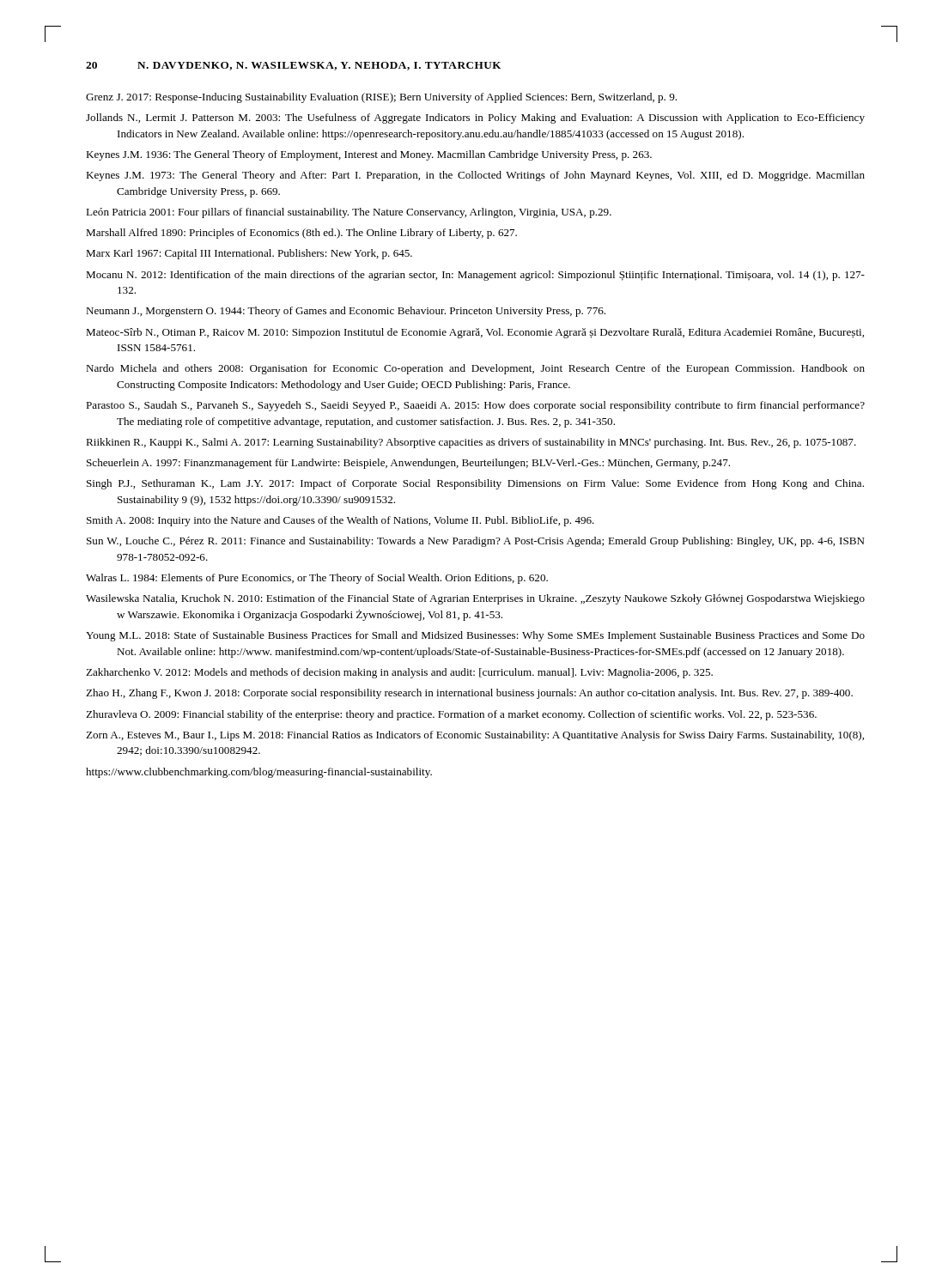This screenshot has width=942, height=1288.
Task: Click on the block starting "Scheuerlein A. 1997: Finanzmanagement für Landwirte: Beispiele,"
Action: click(x=408, y=463)
